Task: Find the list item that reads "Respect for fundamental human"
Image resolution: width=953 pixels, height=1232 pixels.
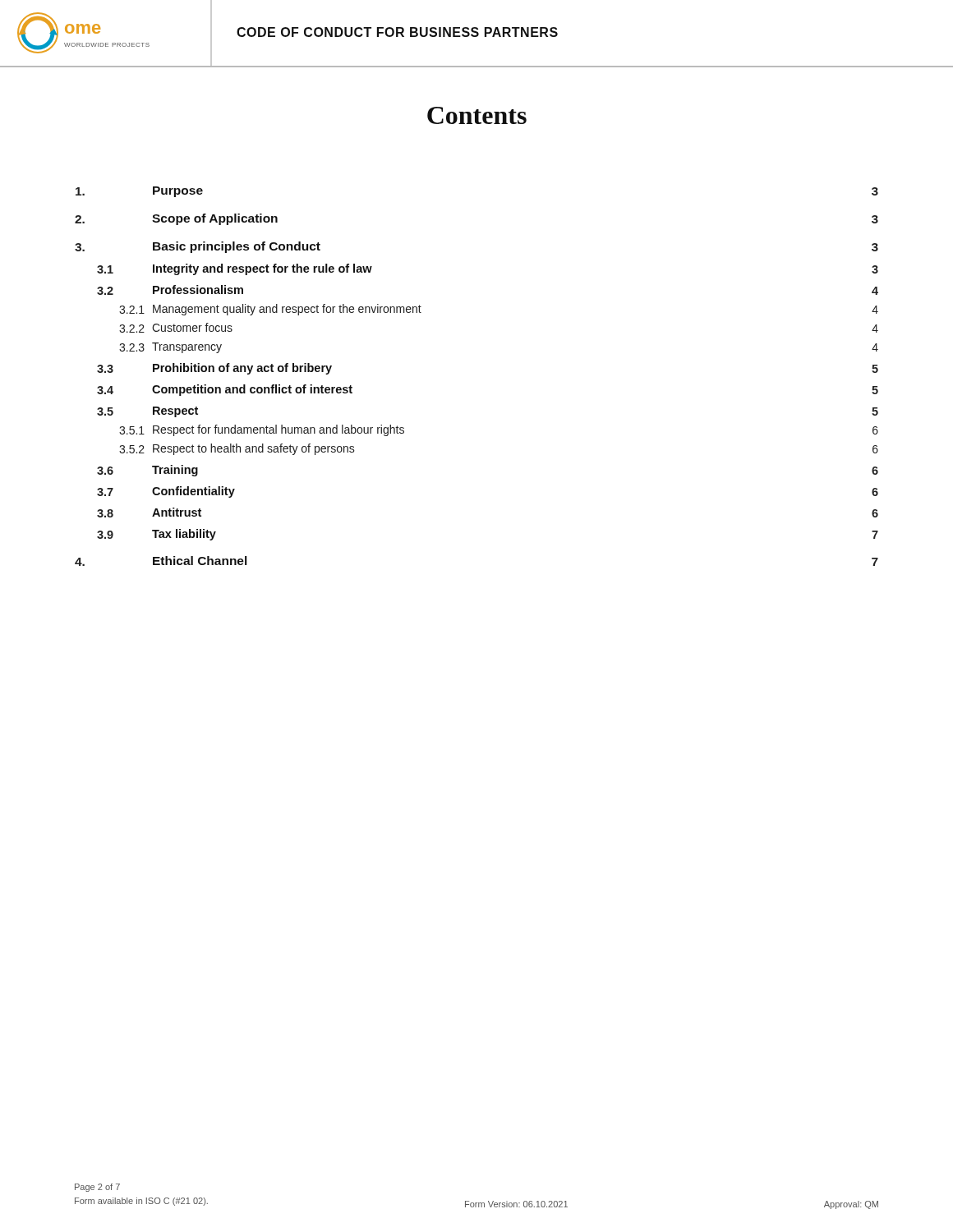Action: (278, 430)
